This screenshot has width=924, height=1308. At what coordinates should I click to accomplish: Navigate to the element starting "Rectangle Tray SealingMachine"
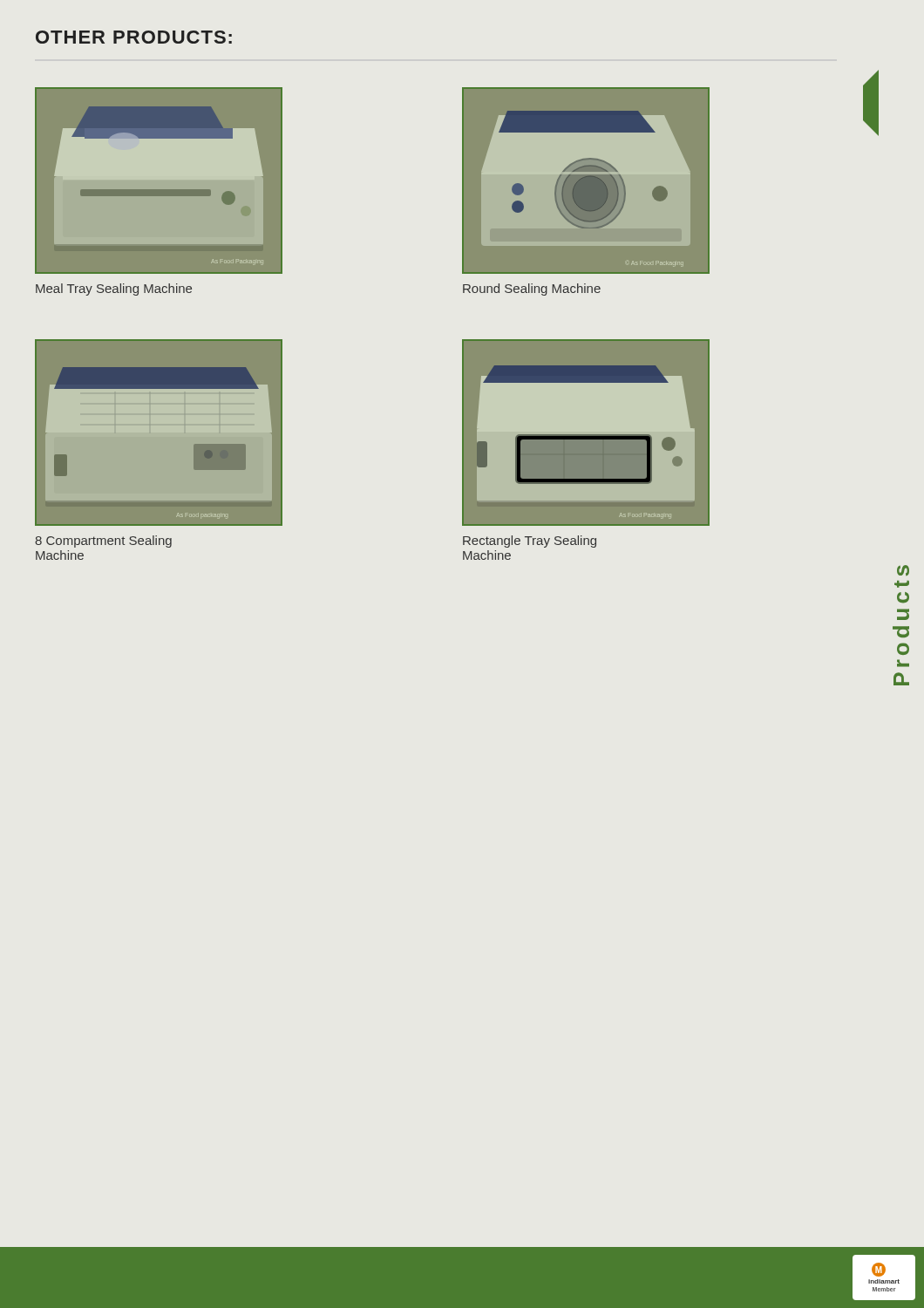(530, 548)
